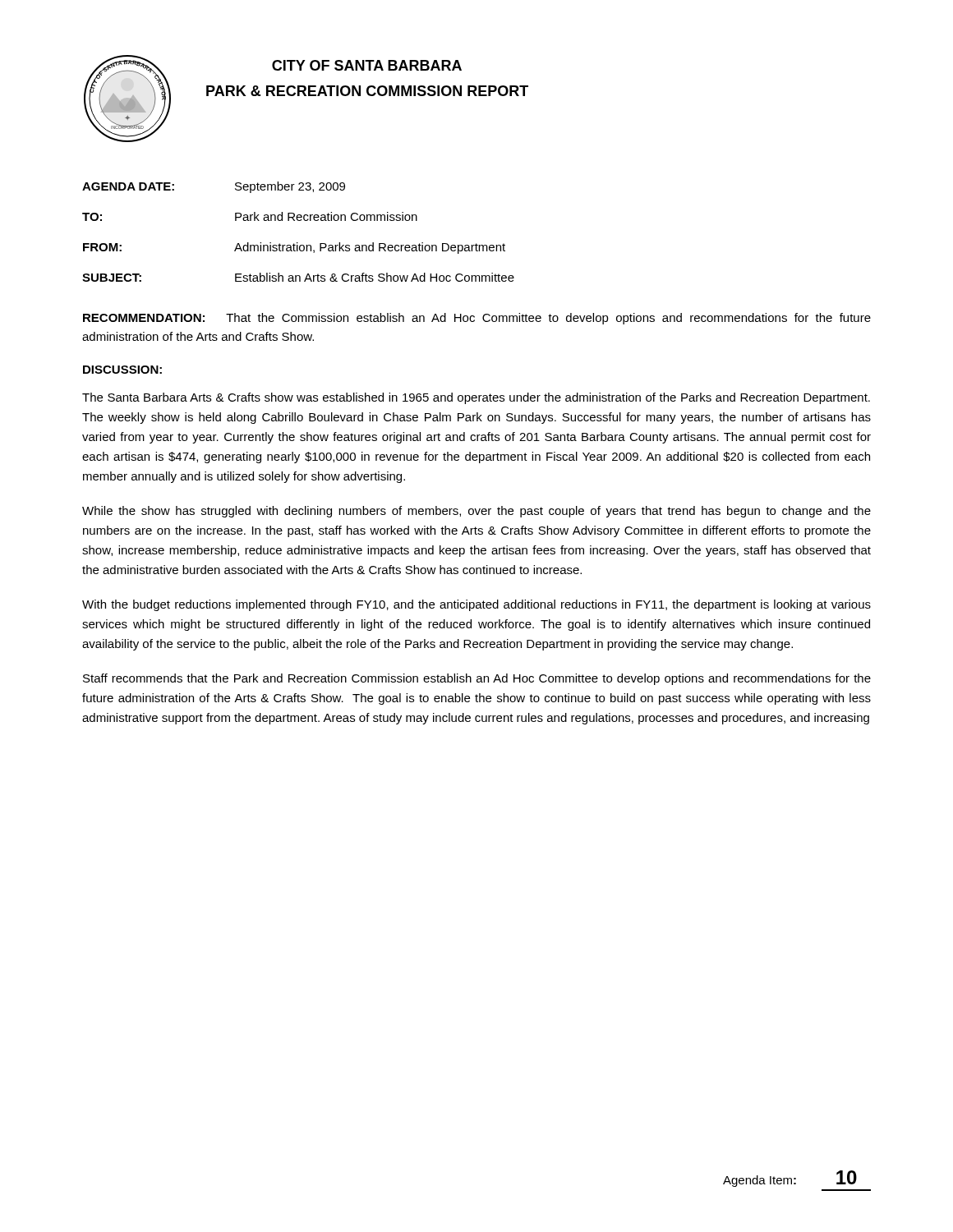Locate the text block that says "Staff recommends that the Park and"
This screenshot has width=953, height=1232.
click(476, 698)
